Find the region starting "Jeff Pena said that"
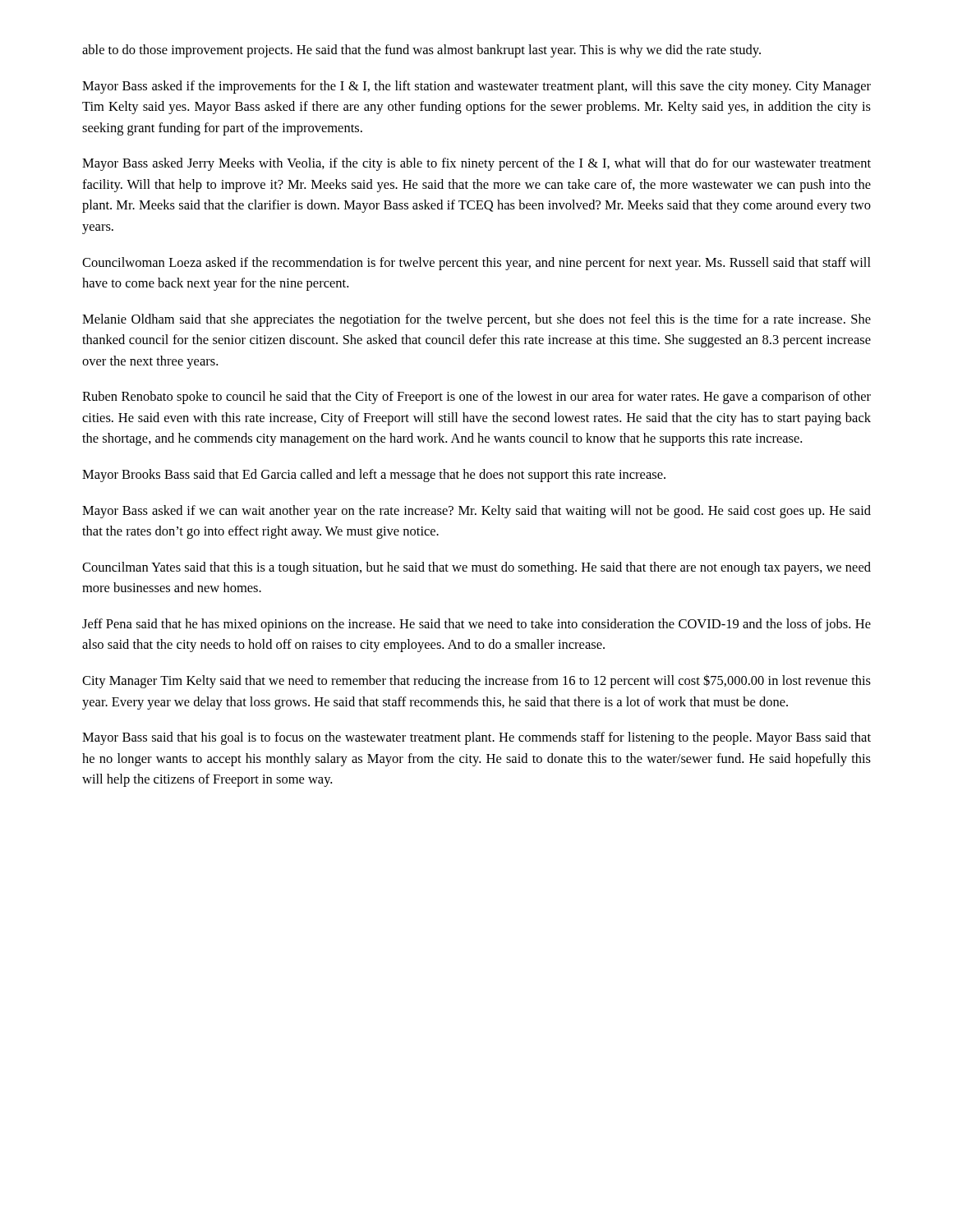The width and height of the screenshot is (953, 1232). 476,634
